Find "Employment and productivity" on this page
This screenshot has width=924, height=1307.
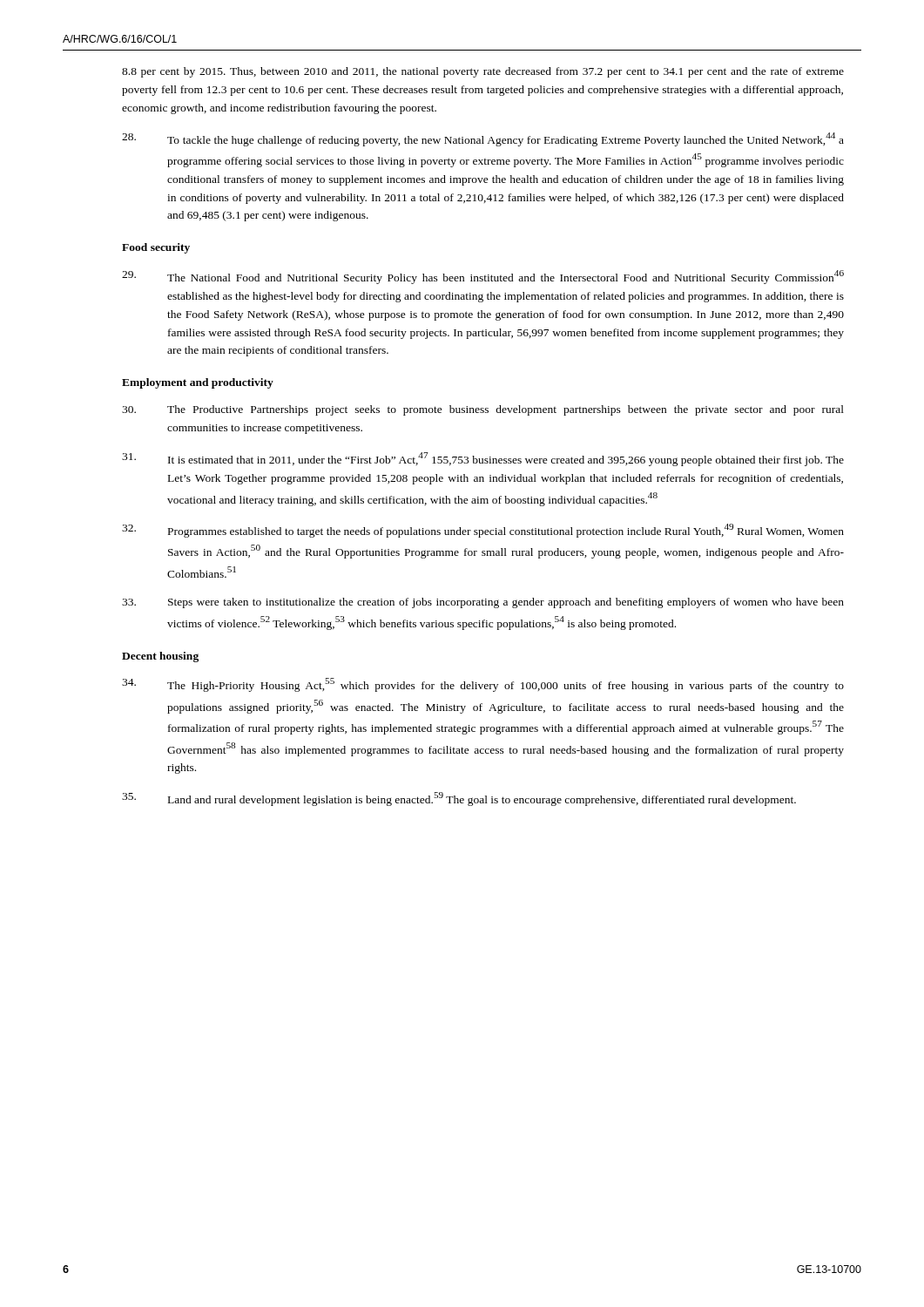point(198,383)
